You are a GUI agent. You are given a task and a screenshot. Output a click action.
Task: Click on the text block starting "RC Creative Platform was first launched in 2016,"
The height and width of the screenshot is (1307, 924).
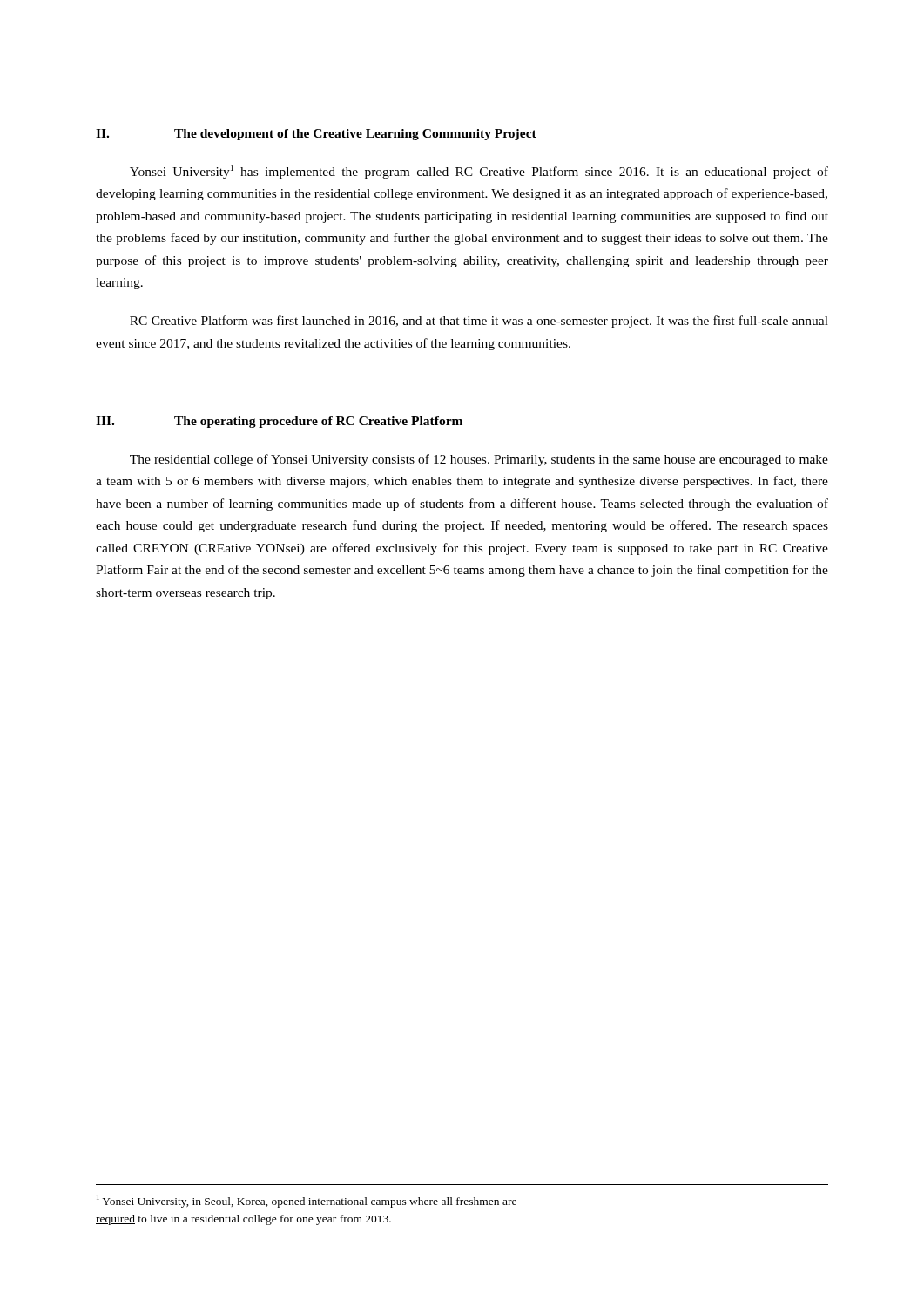point(462,331)
